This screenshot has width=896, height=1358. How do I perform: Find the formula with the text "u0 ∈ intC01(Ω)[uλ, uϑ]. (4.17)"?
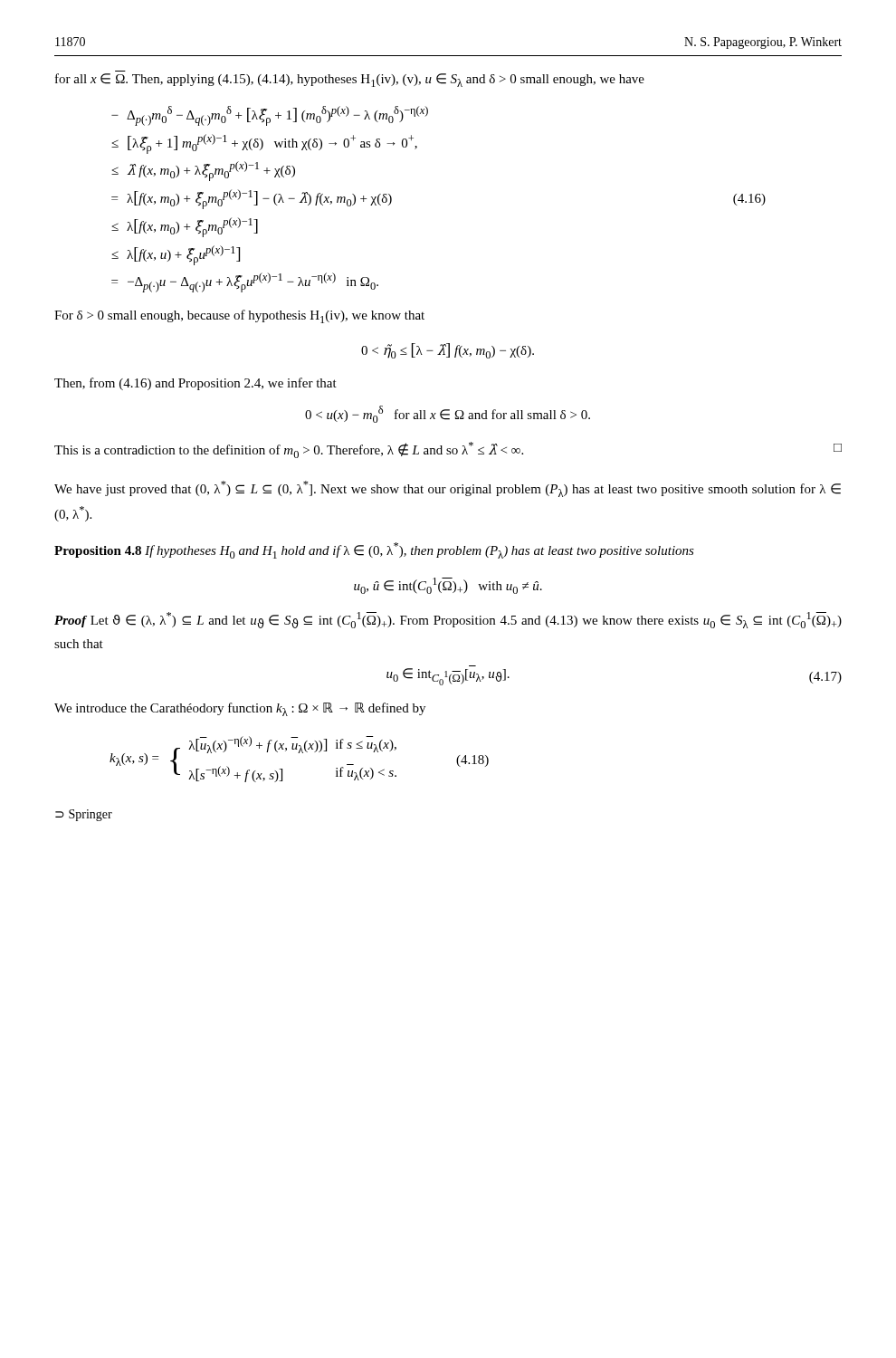448,676
